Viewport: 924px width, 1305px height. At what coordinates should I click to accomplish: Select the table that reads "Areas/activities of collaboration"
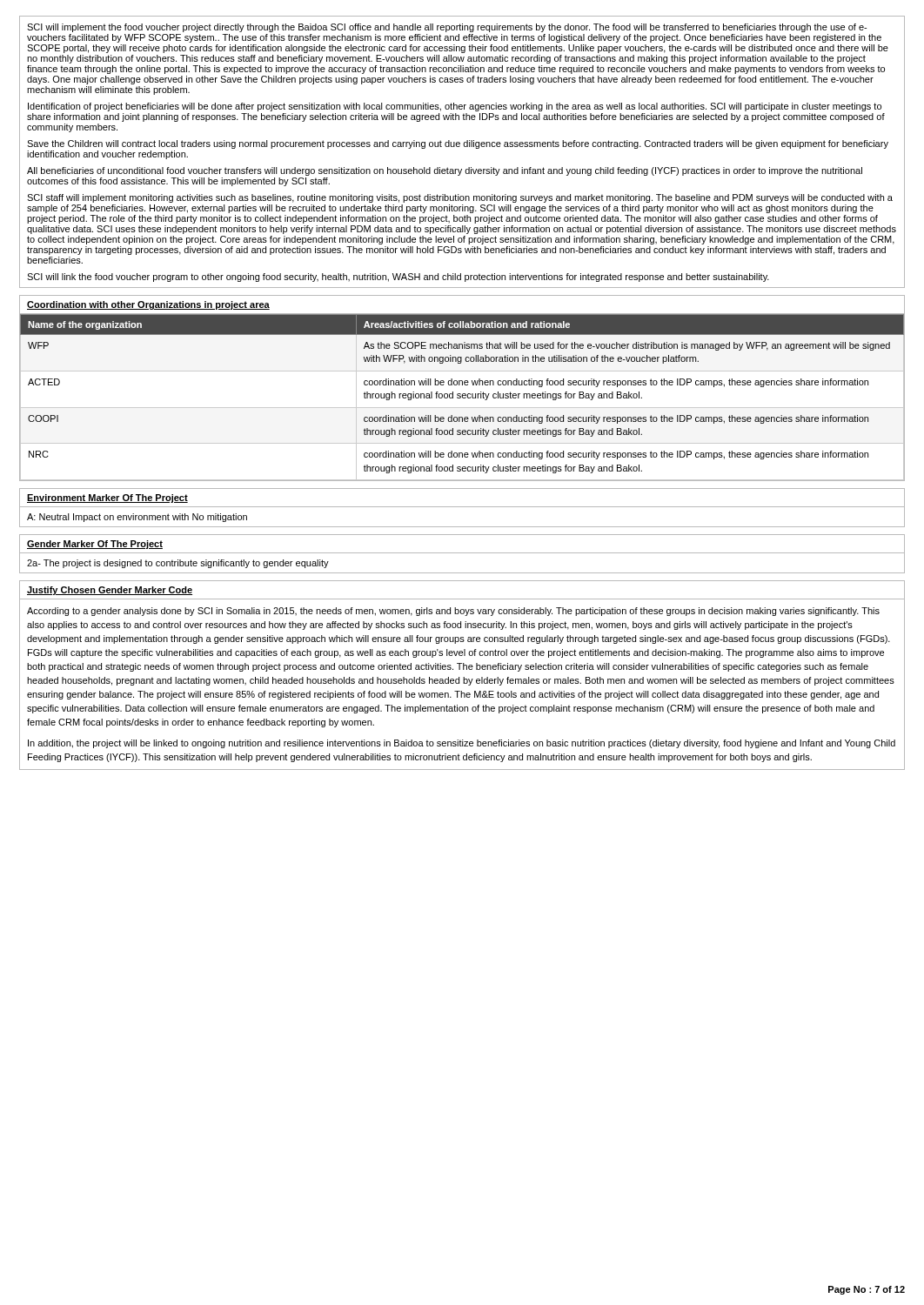tap(462, 398)
